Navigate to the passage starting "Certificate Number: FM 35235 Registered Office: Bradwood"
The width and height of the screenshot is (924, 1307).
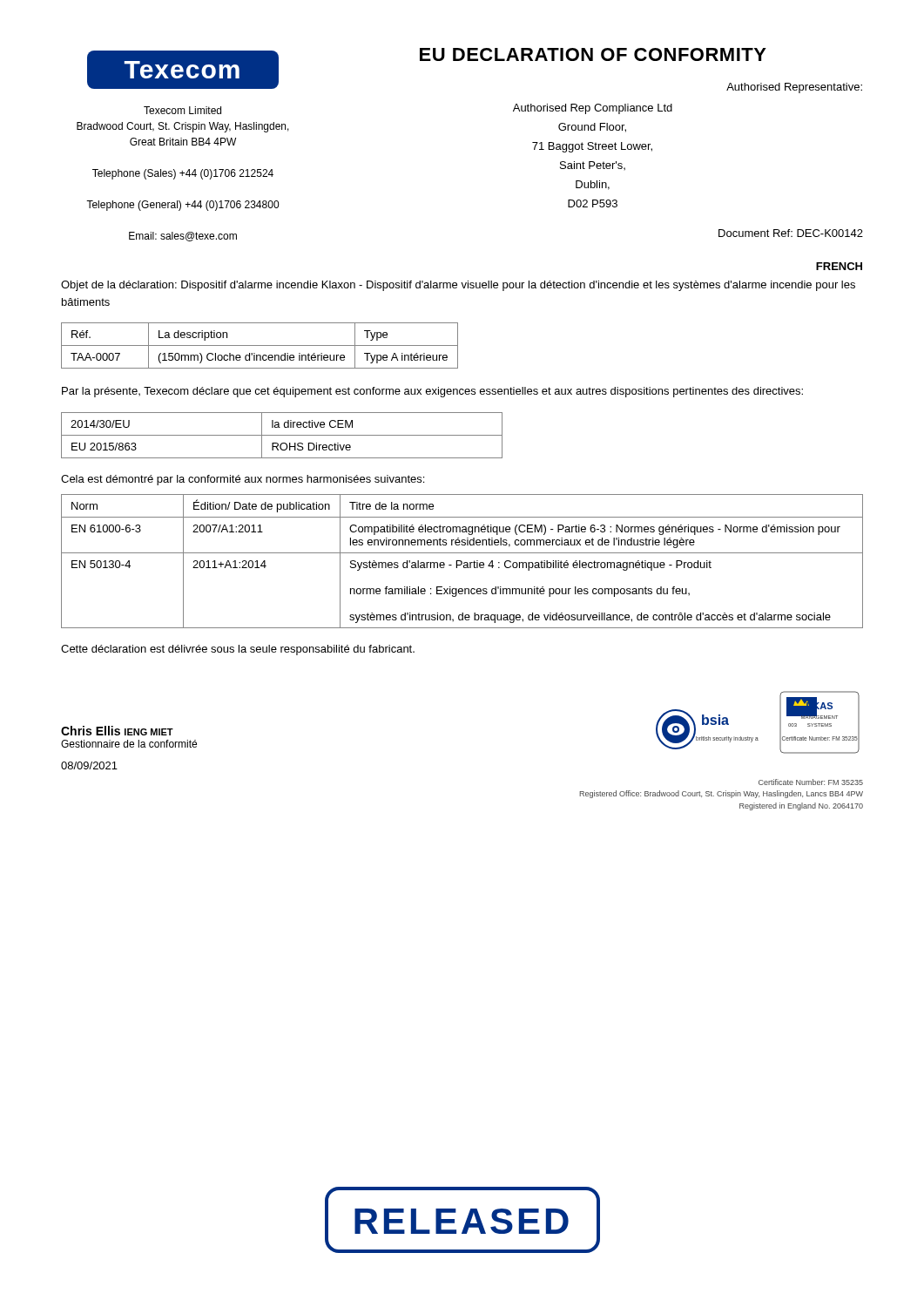[721, 794]
